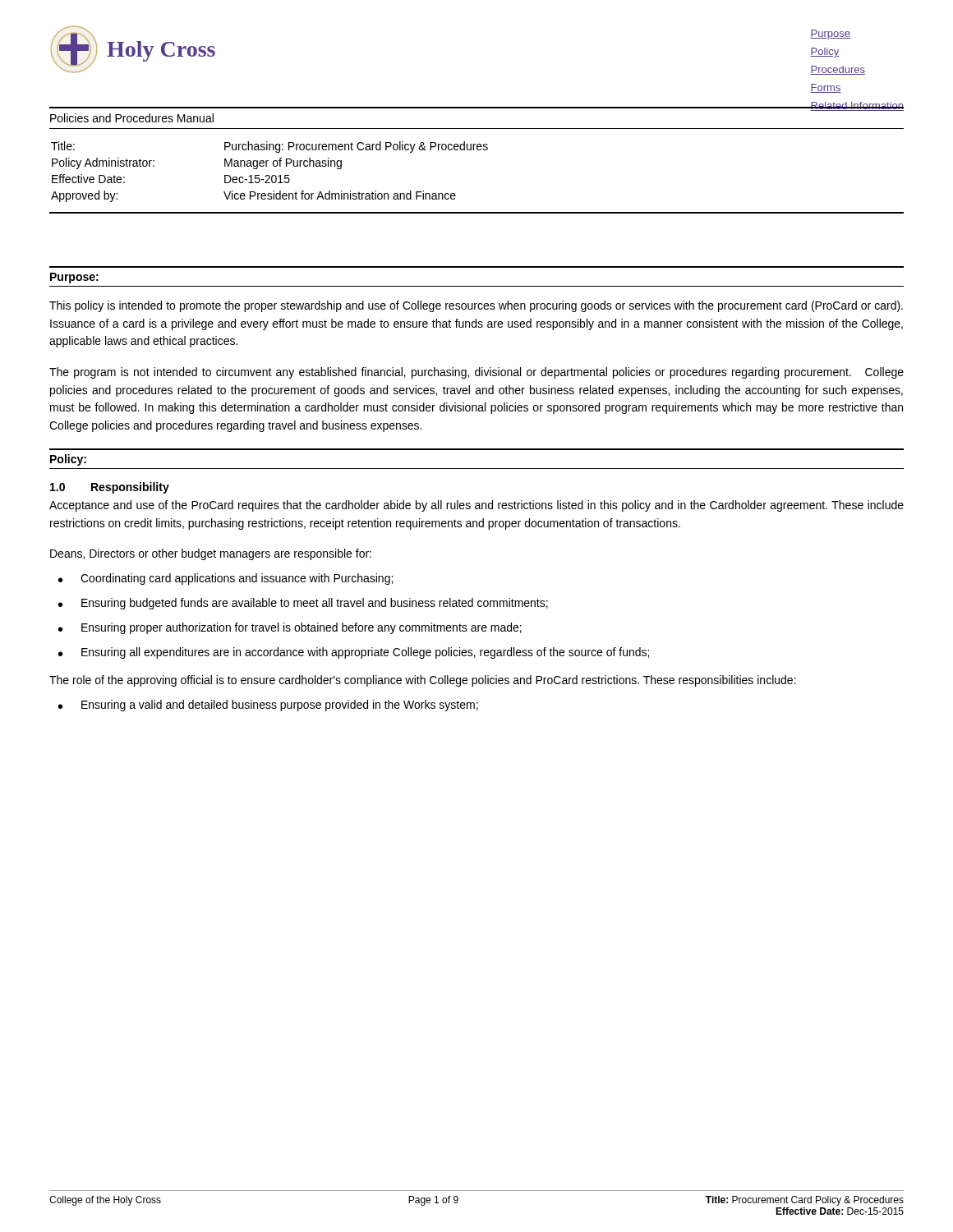Find the text block that says "The program is not intended"
953x1232 pixels.
pos(476,399)
